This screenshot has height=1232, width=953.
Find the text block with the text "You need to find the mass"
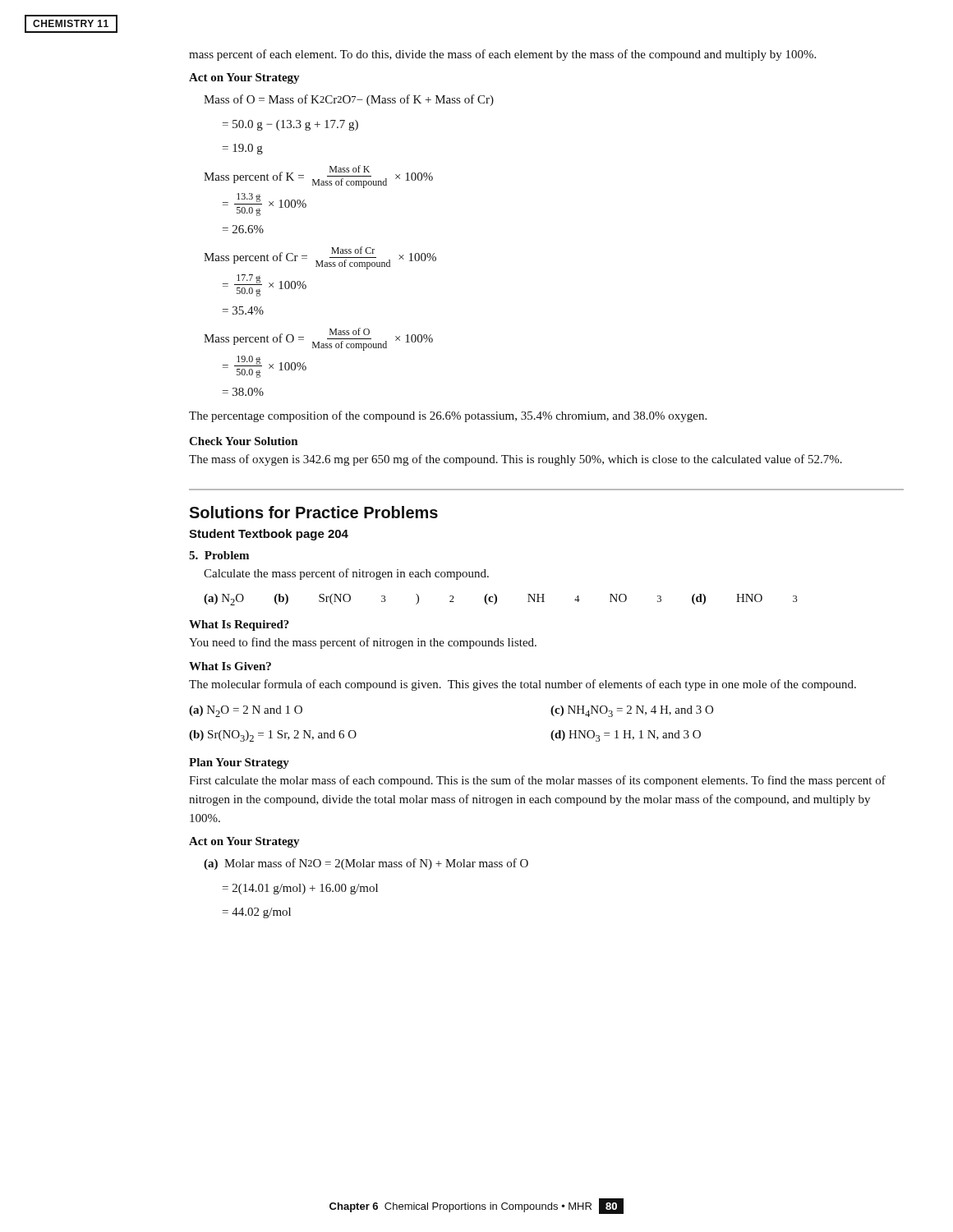coord(363,643)
